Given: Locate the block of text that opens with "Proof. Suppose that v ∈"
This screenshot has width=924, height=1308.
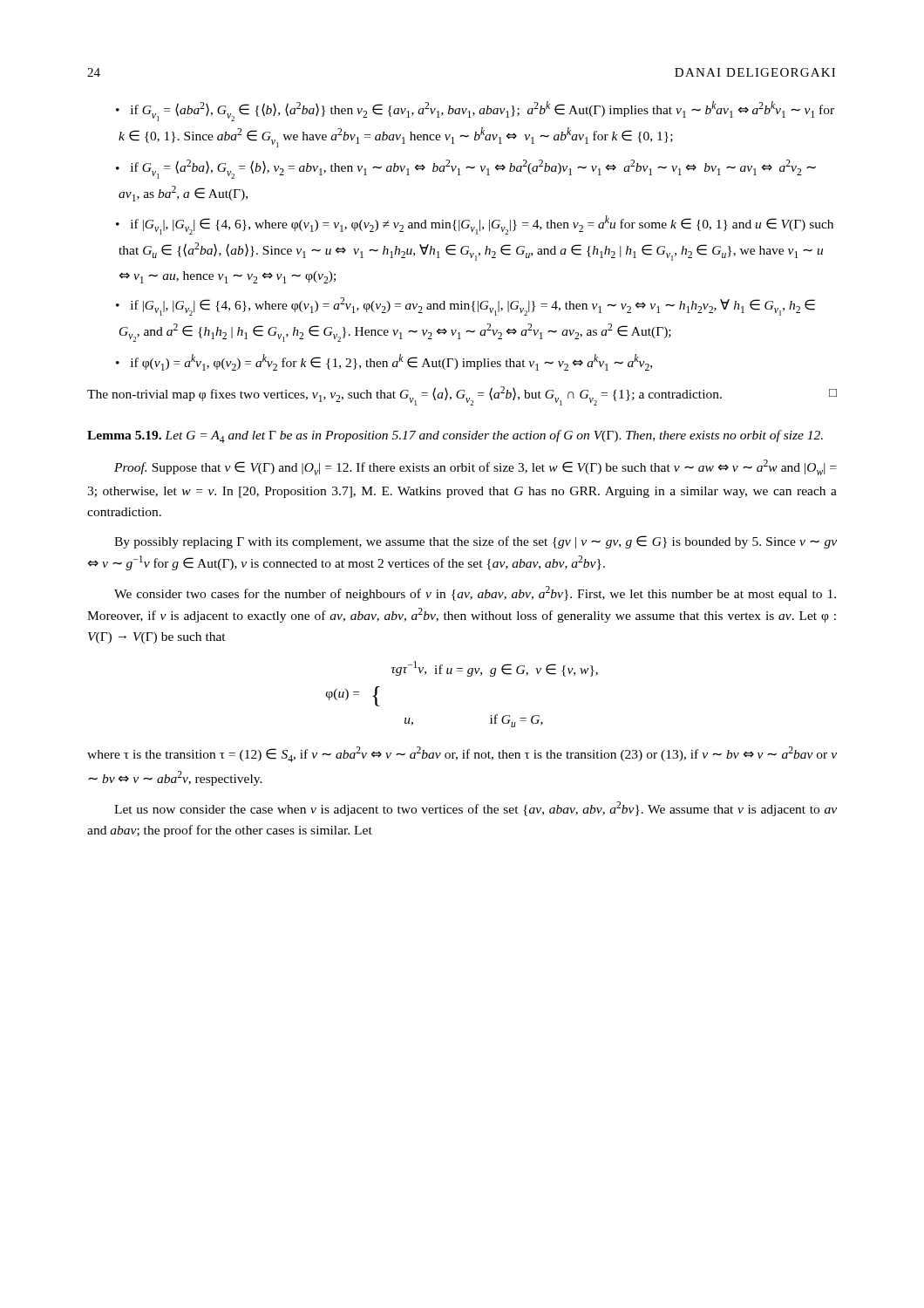Looking at the screenshot, I should [462, 488].
